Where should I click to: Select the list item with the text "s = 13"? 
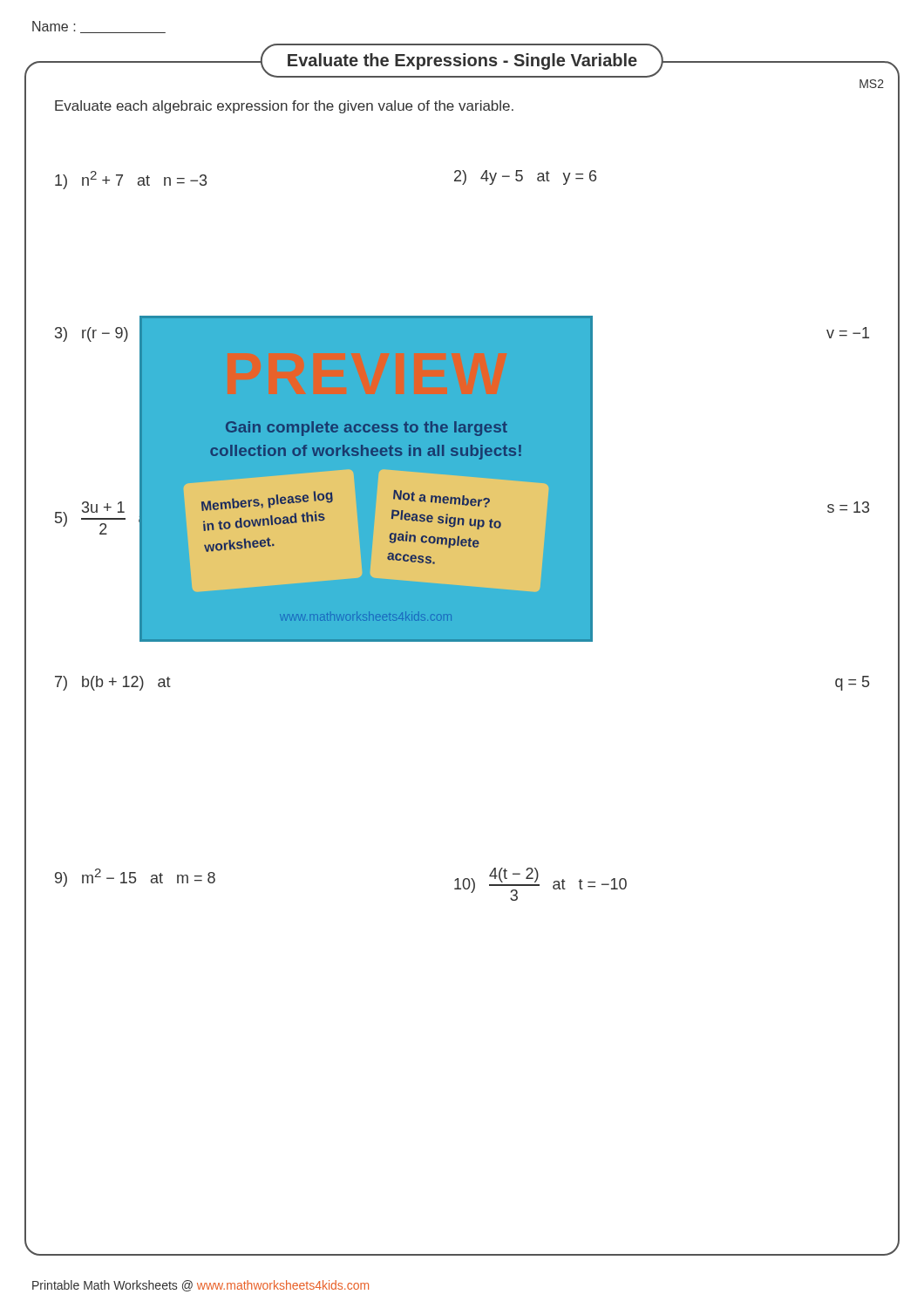pyautogui.click(x=848, y=508)
